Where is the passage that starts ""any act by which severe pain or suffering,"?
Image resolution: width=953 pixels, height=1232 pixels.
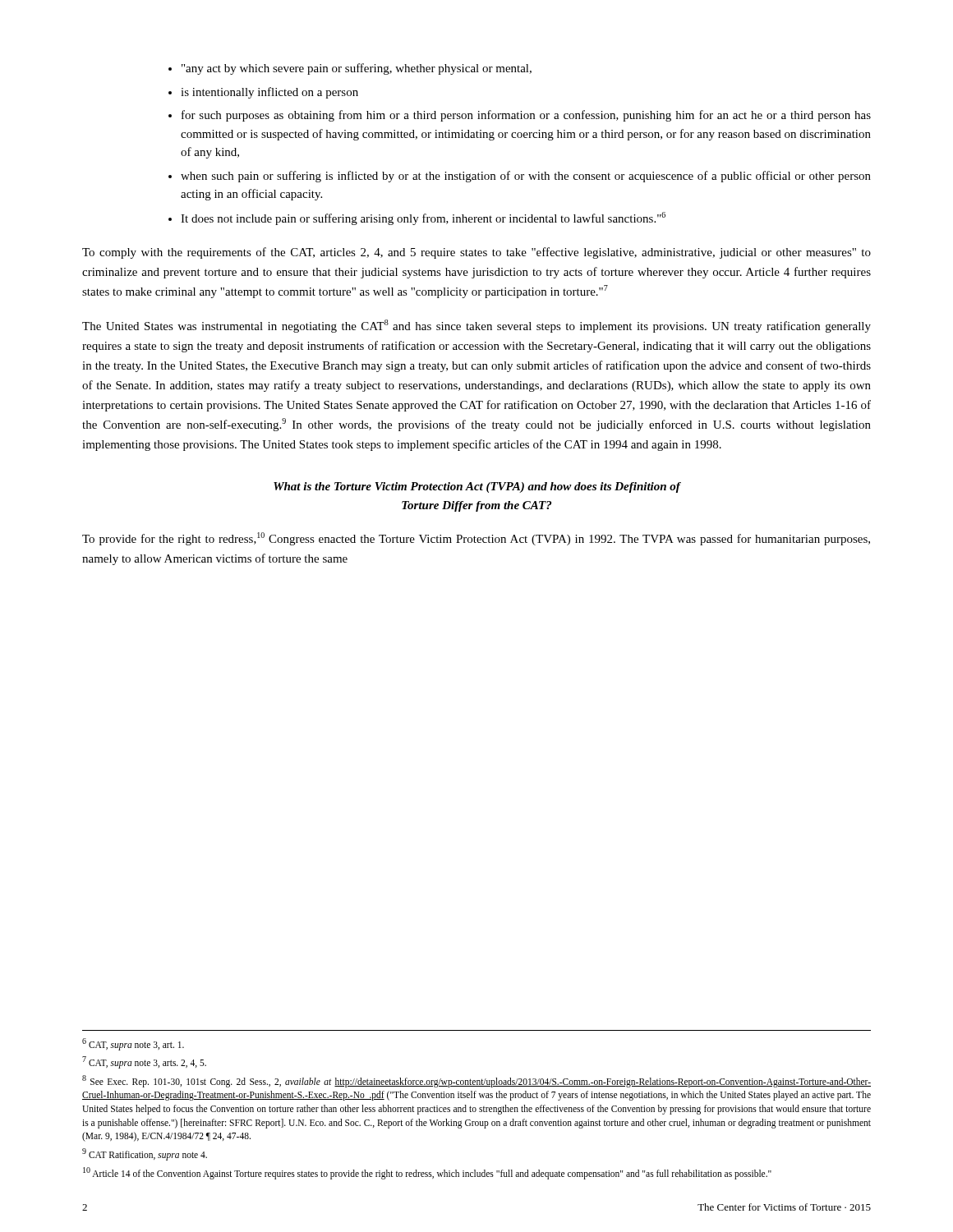click(356, 68)
